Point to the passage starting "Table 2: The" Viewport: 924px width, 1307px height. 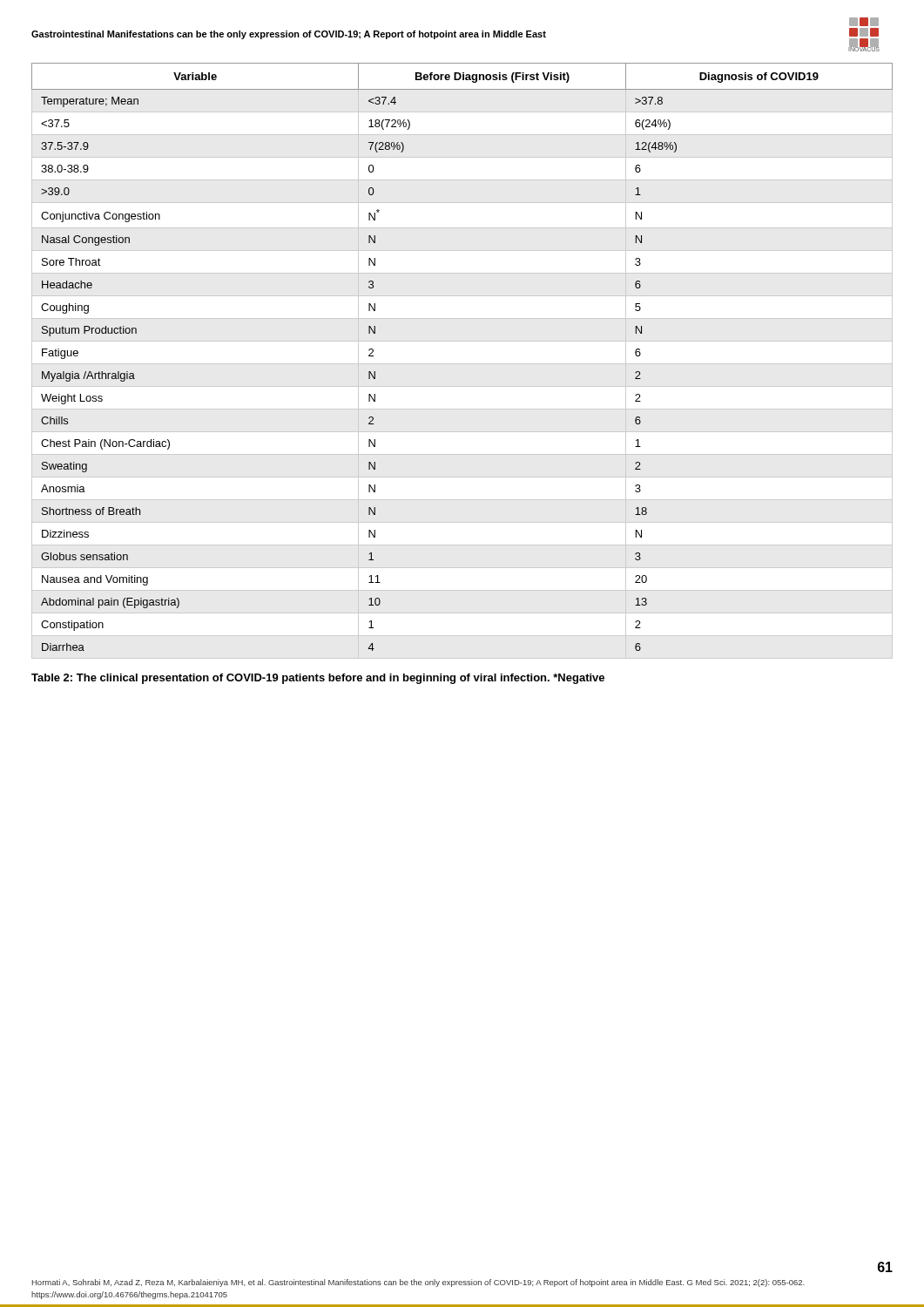click(318, 678)
